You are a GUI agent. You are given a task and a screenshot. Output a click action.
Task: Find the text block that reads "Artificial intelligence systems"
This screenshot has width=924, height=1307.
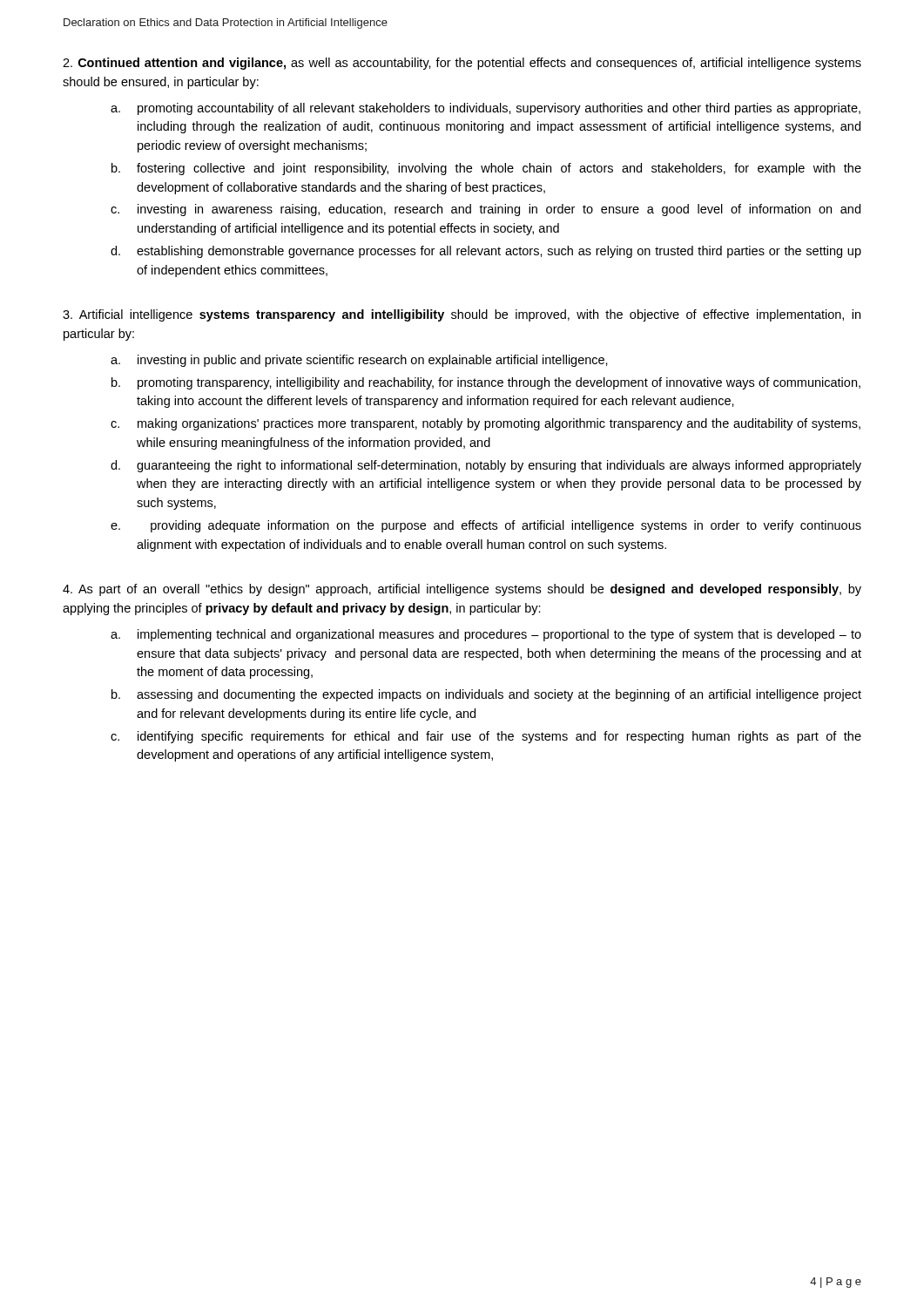click(462, 324)
